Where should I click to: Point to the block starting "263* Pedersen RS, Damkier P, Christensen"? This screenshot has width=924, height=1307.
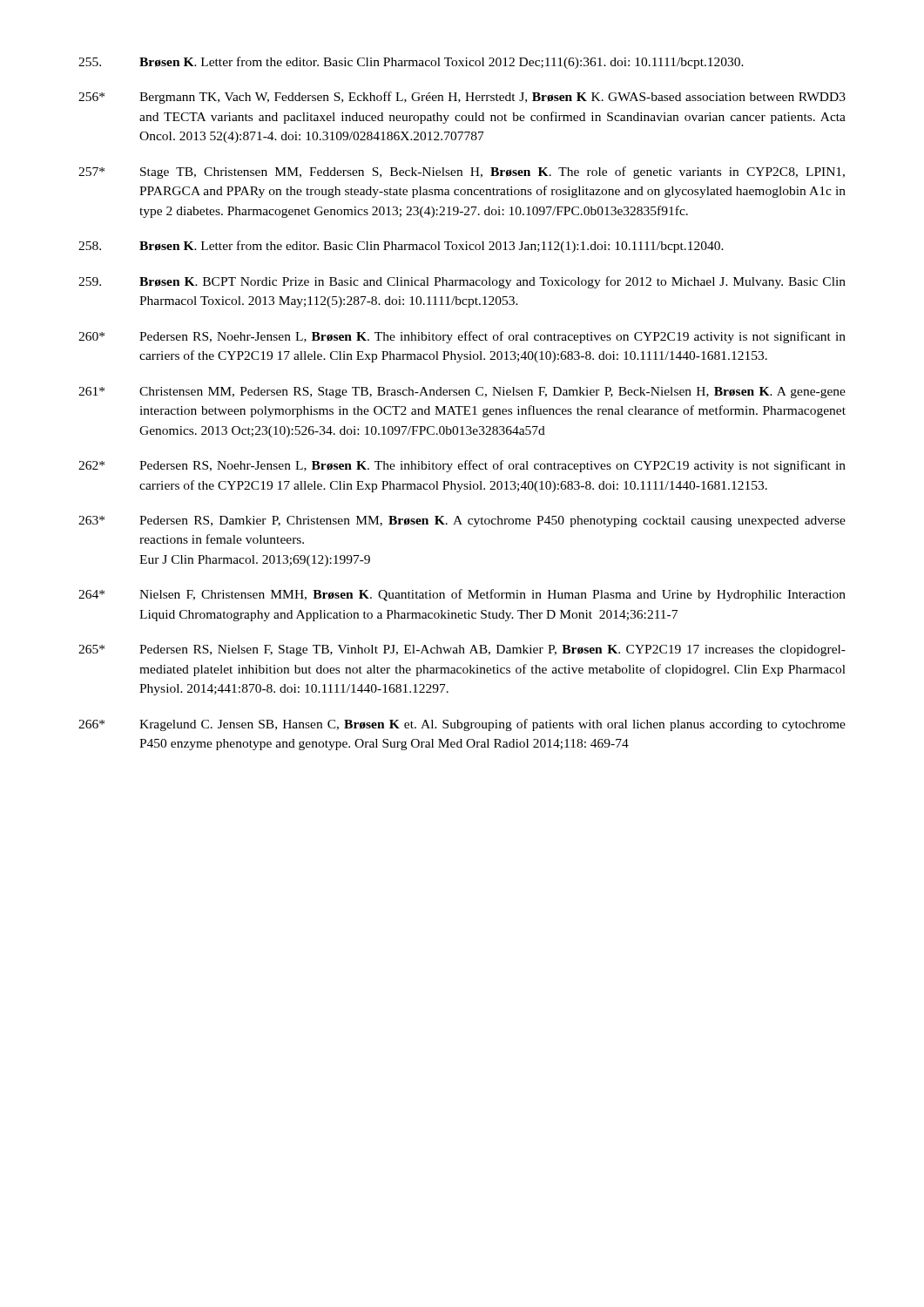coord(462,521)
